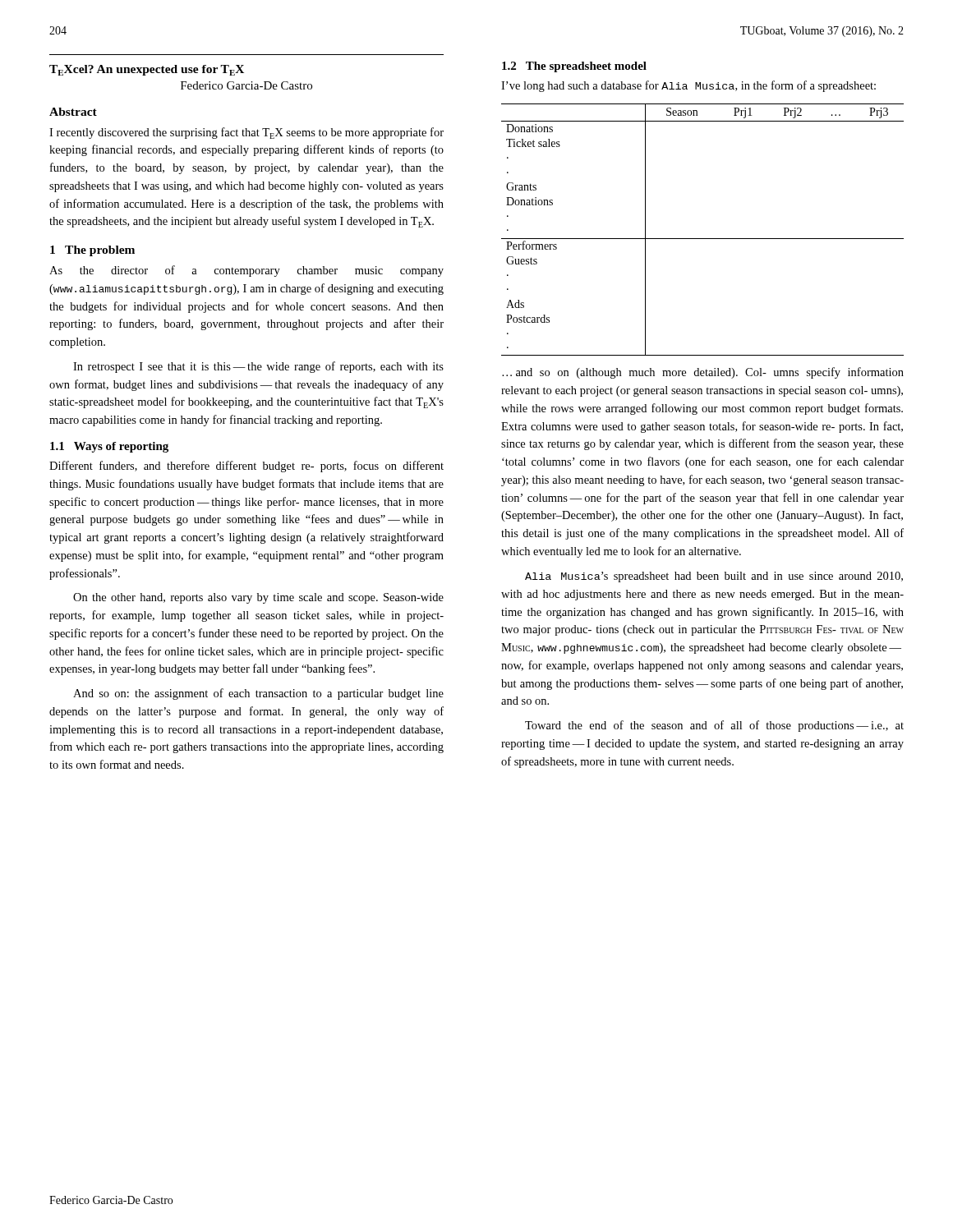Find the block starting "Different funders, and therefore different budget re- ports,"
Image resolution: width=953 pixels, height=1232 pixels.
click(246, 519)
